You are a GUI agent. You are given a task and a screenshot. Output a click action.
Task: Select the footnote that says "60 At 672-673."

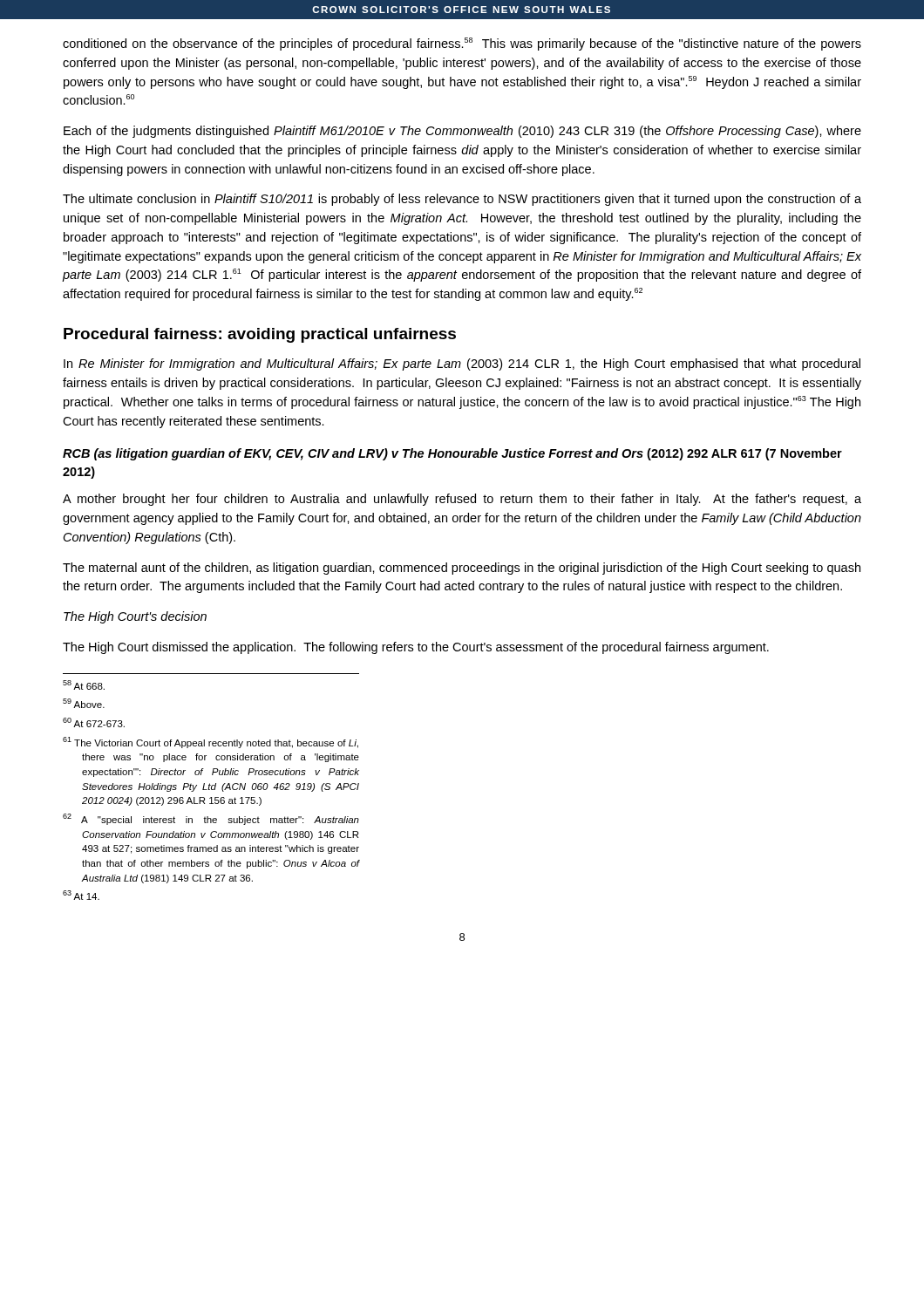pyautogui.click(x=94, y=723)
